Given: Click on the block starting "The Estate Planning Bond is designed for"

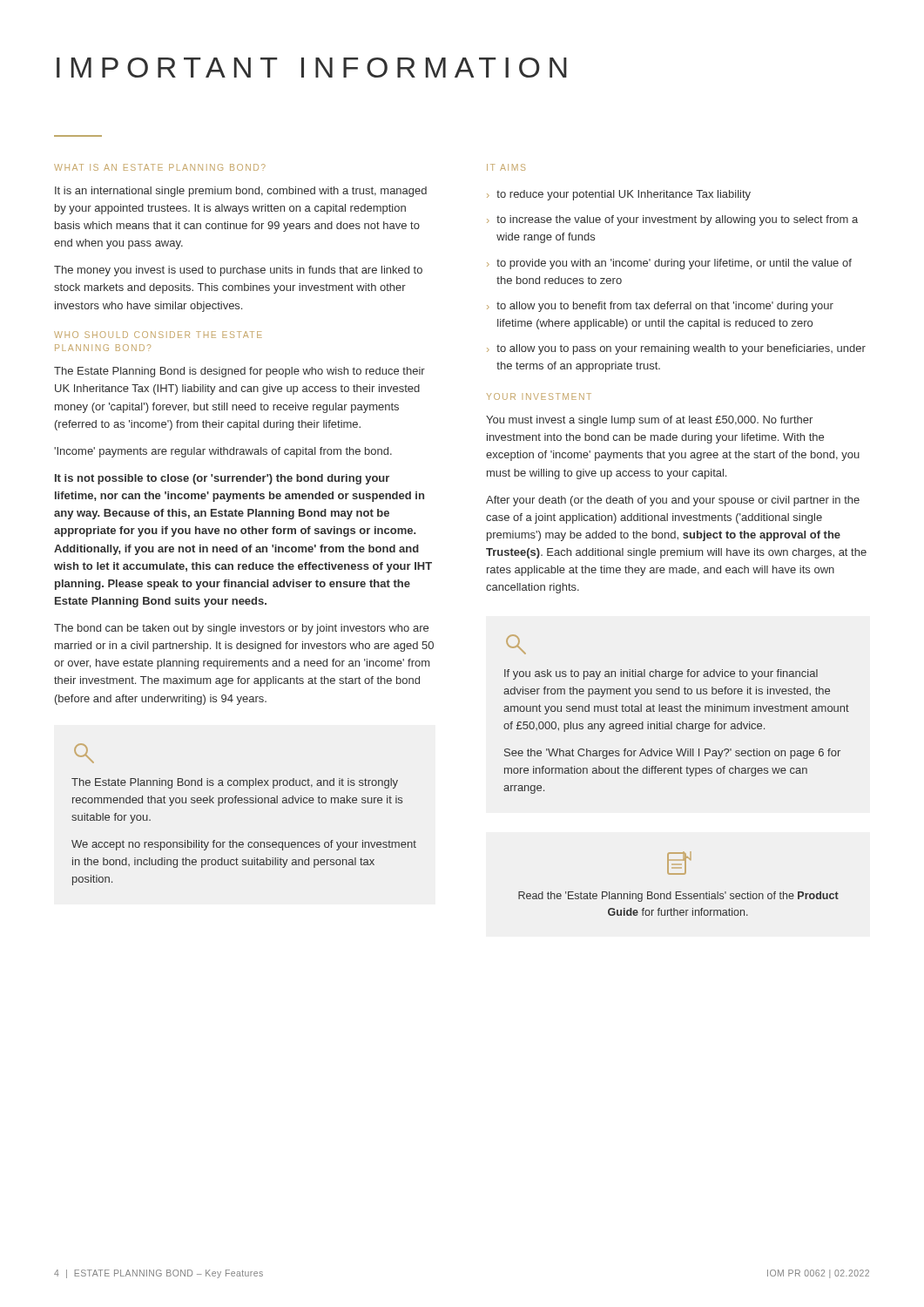Looking at the screenshot, I should pos(245,535).
